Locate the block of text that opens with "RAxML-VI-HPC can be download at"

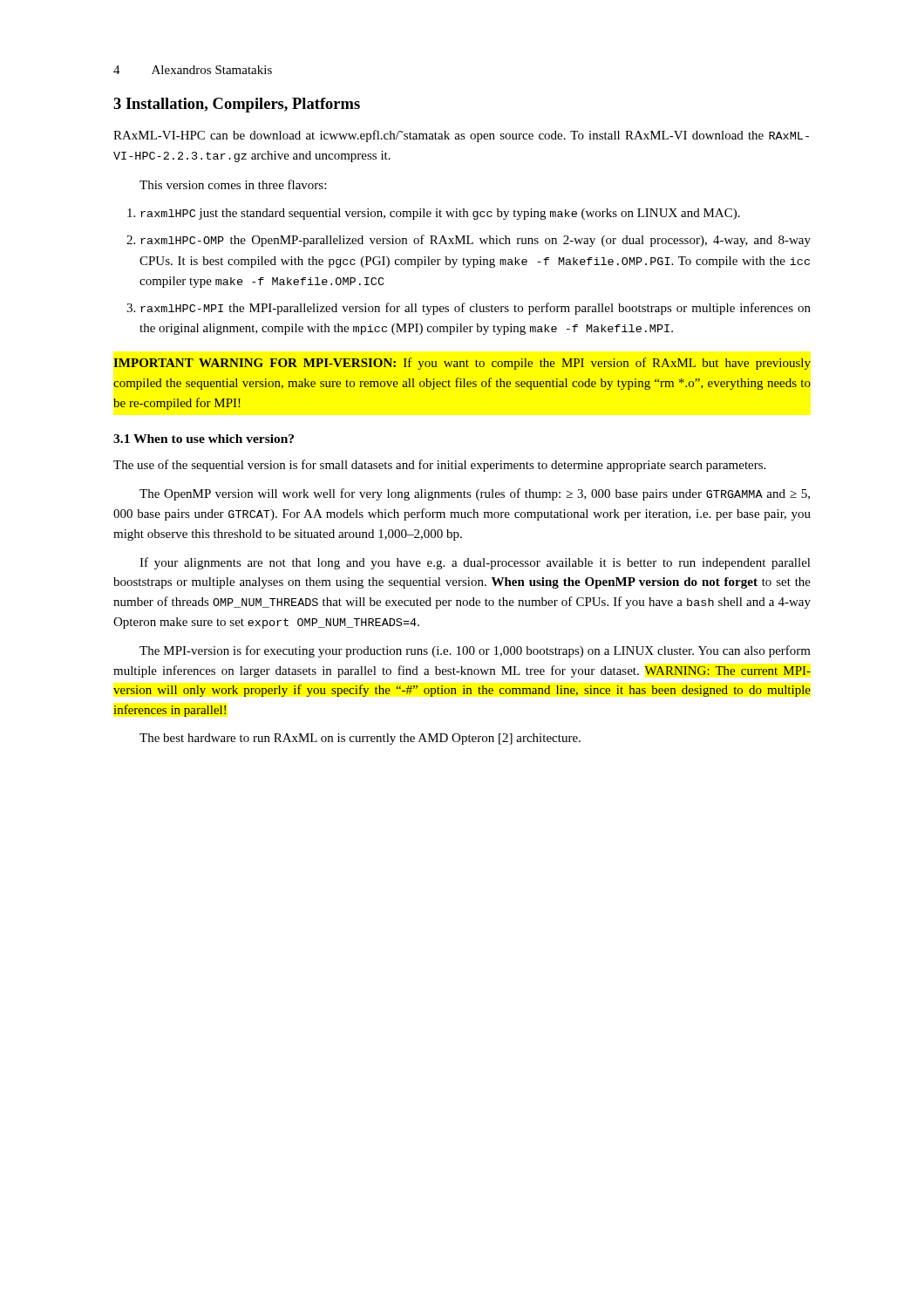click(x=461, y=136)
